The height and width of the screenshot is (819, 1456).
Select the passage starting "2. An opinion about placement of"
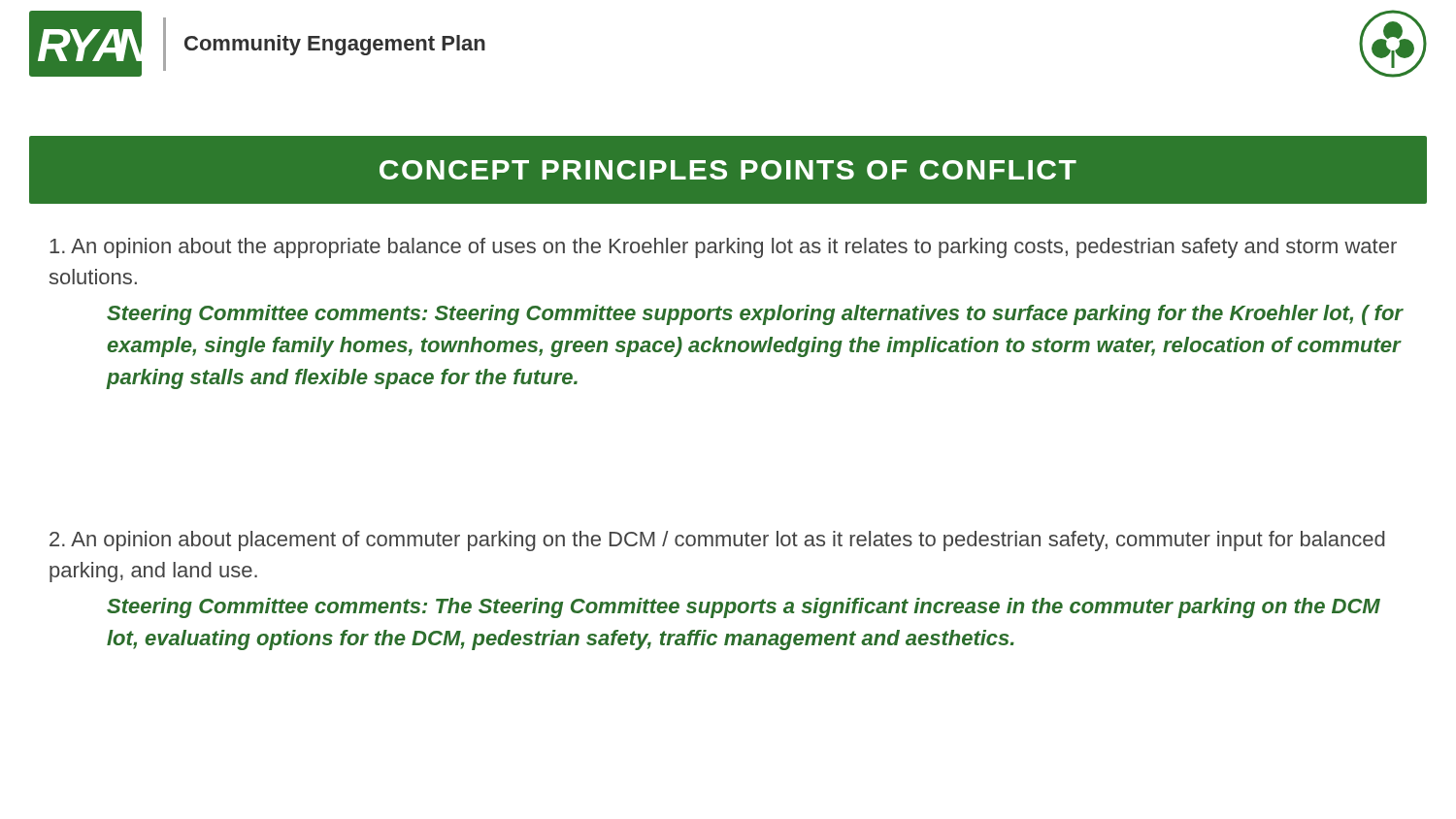click(x=717, y=541)
